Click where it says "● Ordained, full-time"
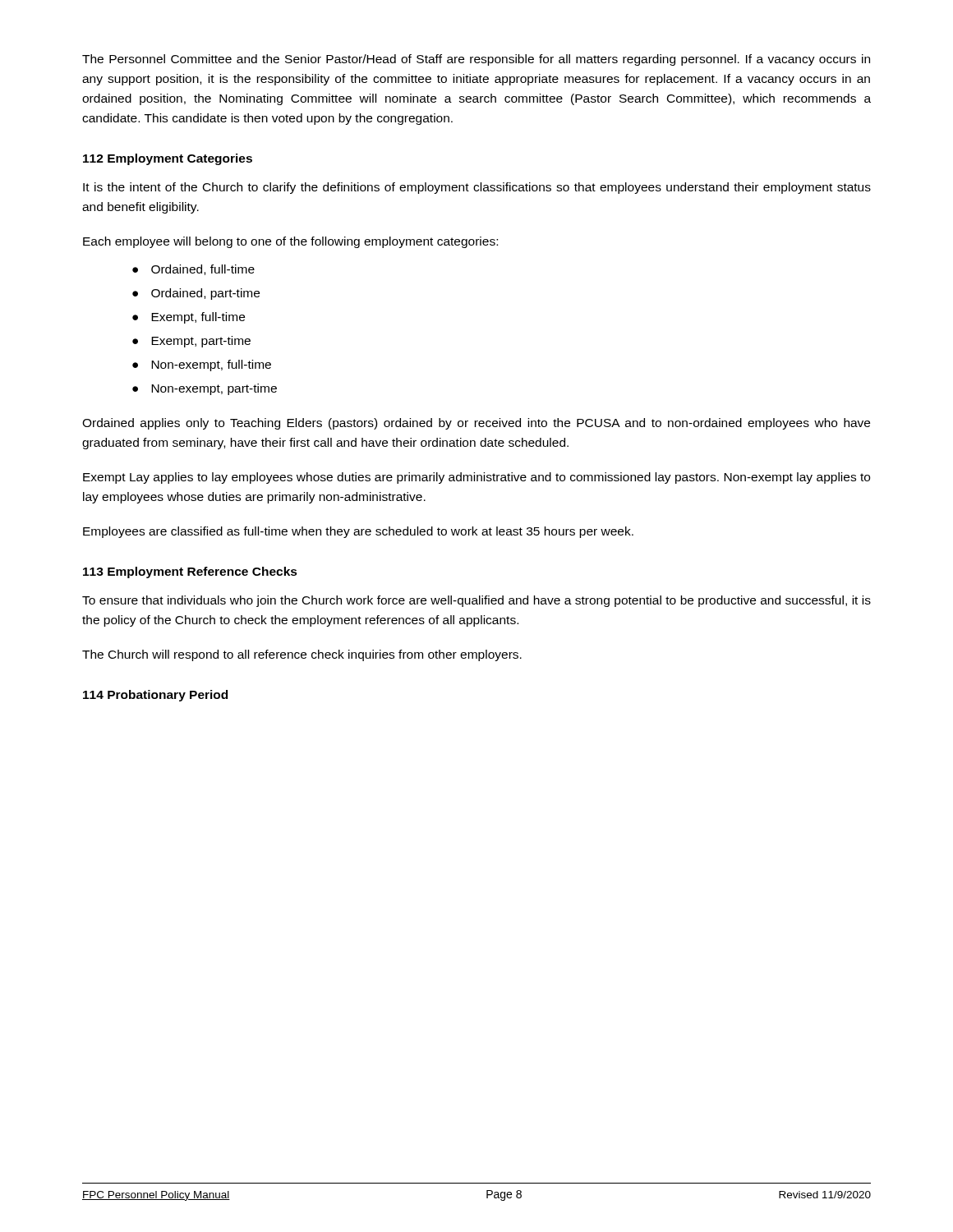Screen dimensions: 1232x953 193,270
